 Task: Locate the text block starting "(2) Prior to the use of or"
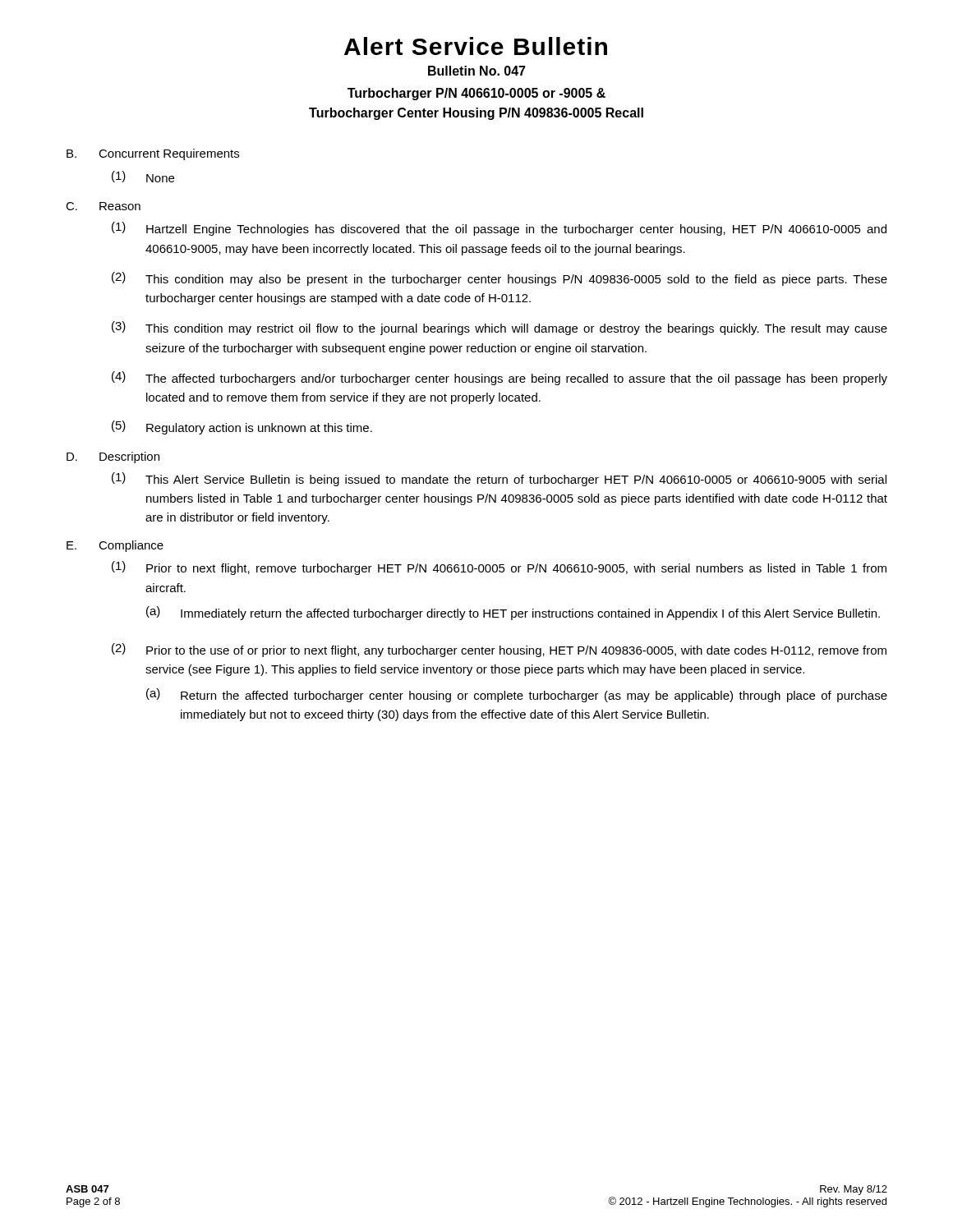(x=499, y=685)
